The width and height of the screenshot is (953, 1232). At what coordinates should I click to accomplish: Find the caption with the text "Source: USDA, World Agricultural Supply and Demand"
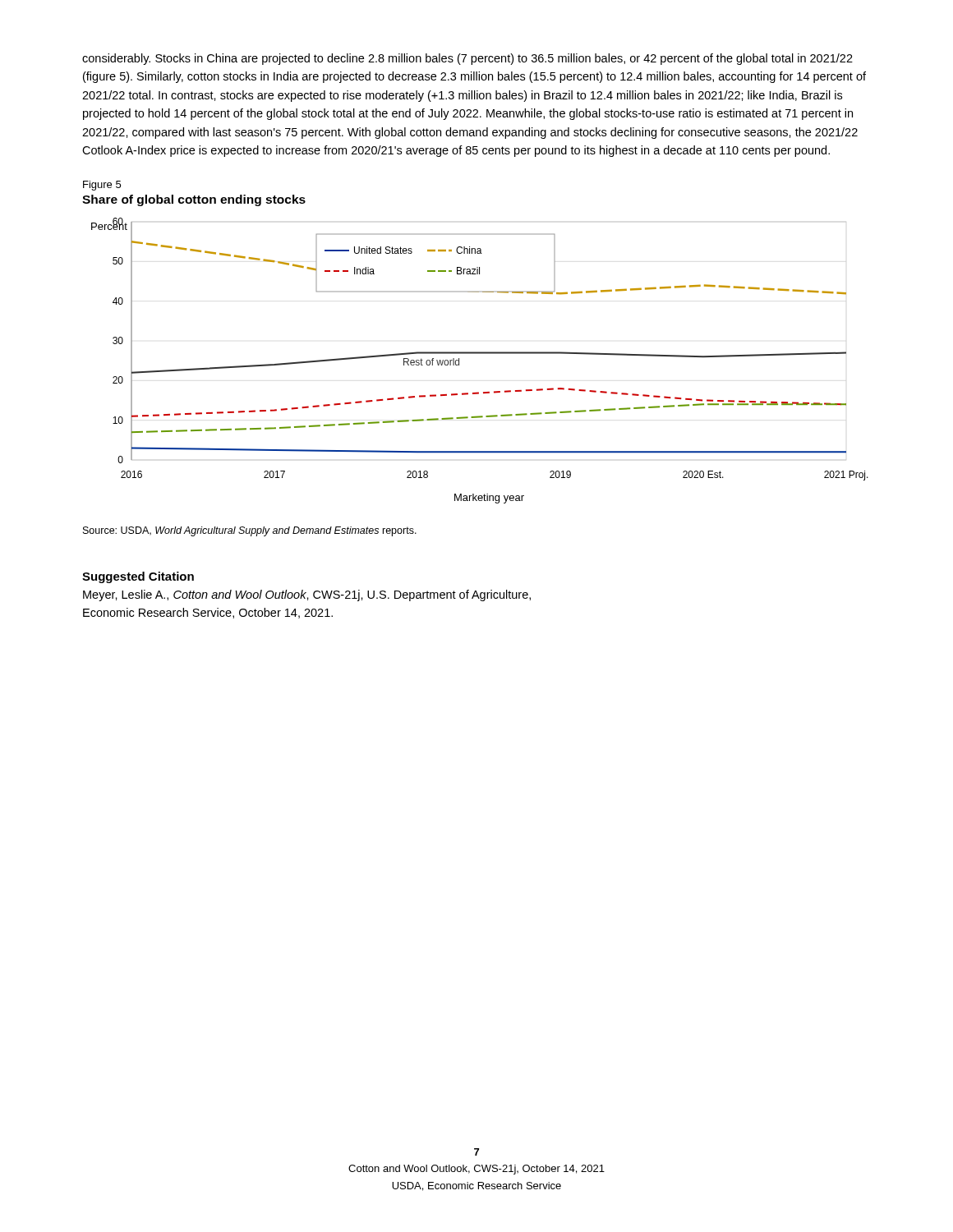(249, 530)
